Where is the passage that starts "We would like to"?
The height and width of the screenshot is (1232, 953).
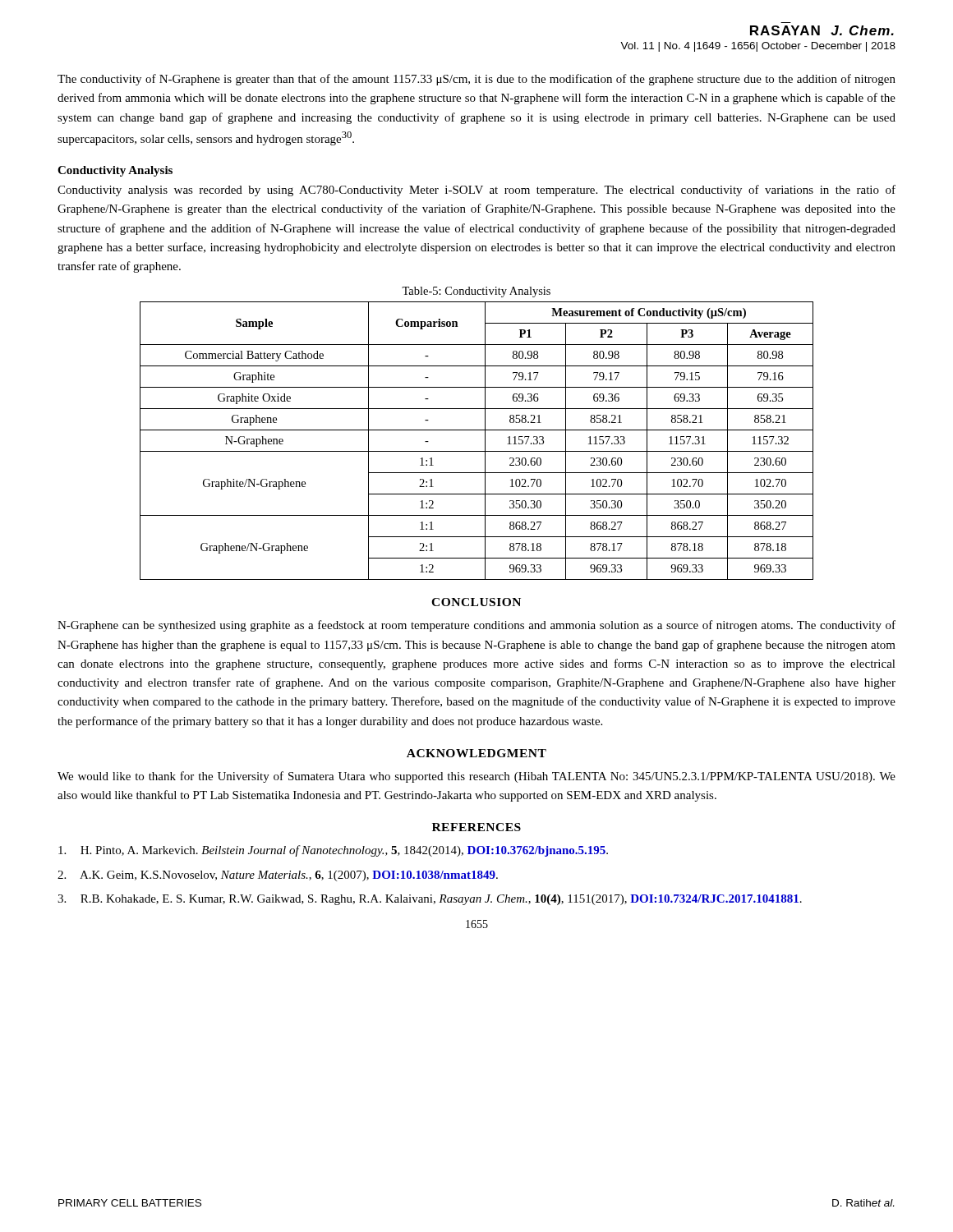476,786
